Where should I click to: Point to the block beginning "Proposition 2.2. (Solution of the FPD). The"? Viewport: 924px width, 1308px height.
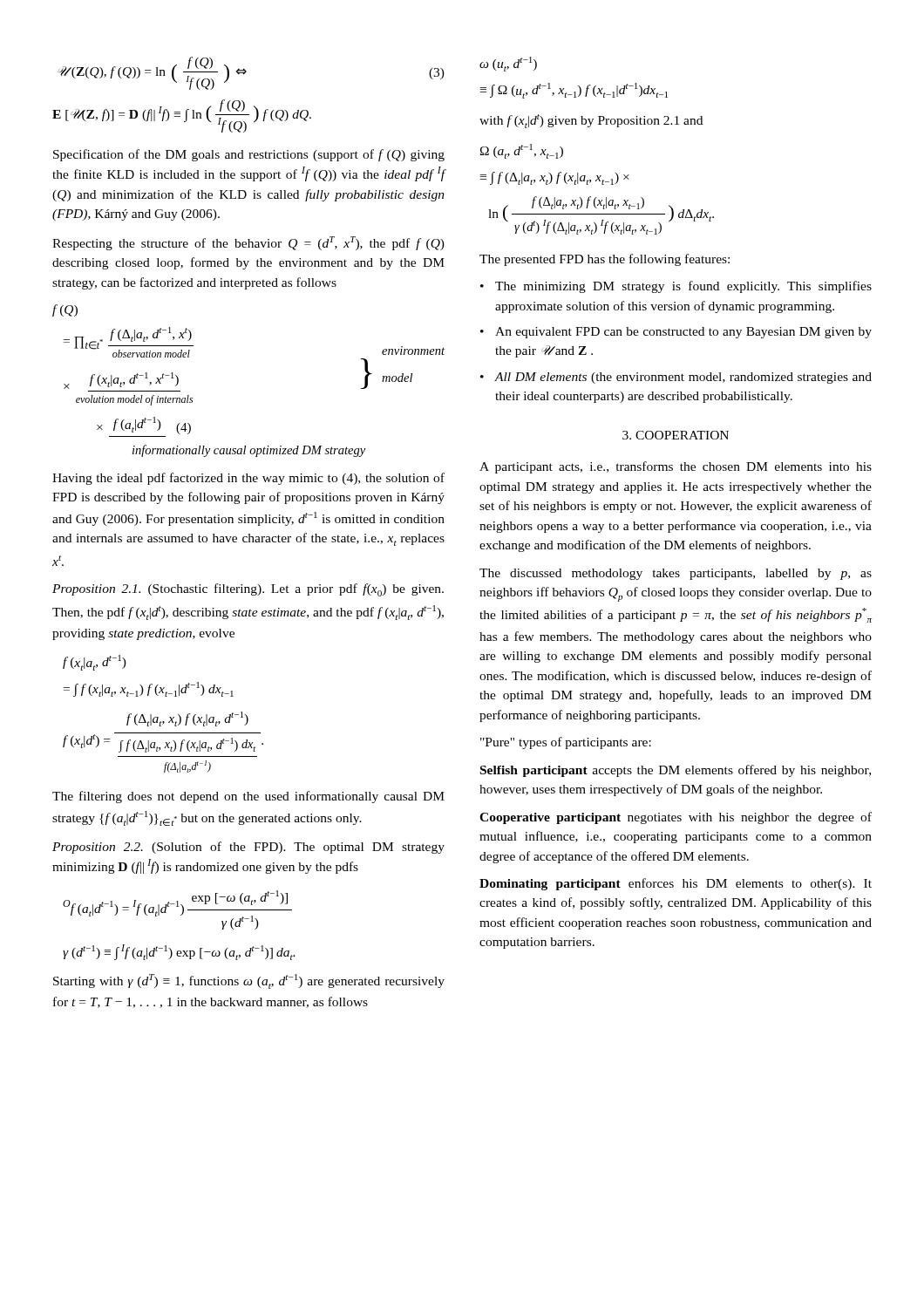pyautogui.click(x=248, y=857)
